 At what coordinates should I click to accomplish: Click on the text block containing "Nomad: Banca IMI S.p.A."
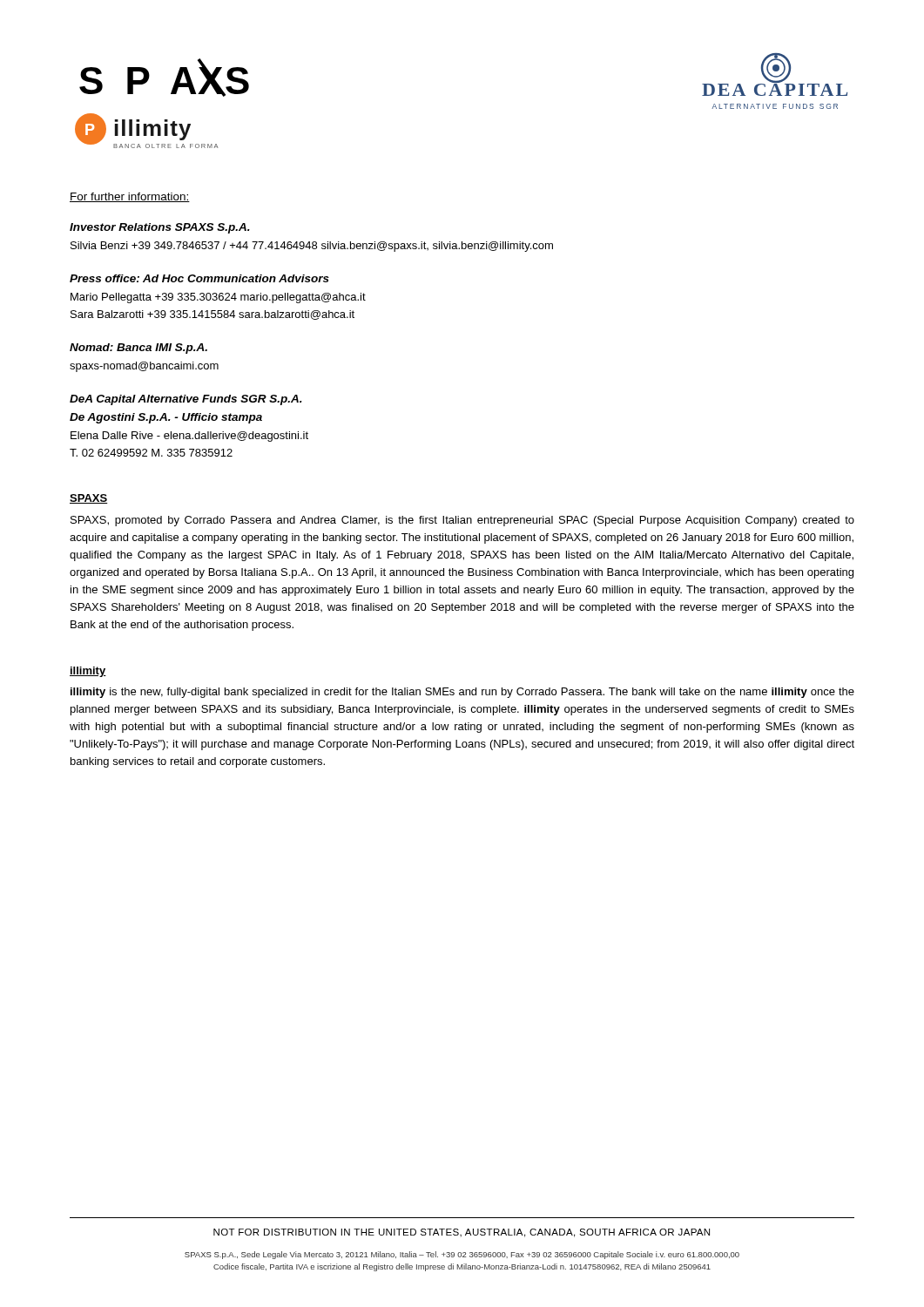[138, 349]
